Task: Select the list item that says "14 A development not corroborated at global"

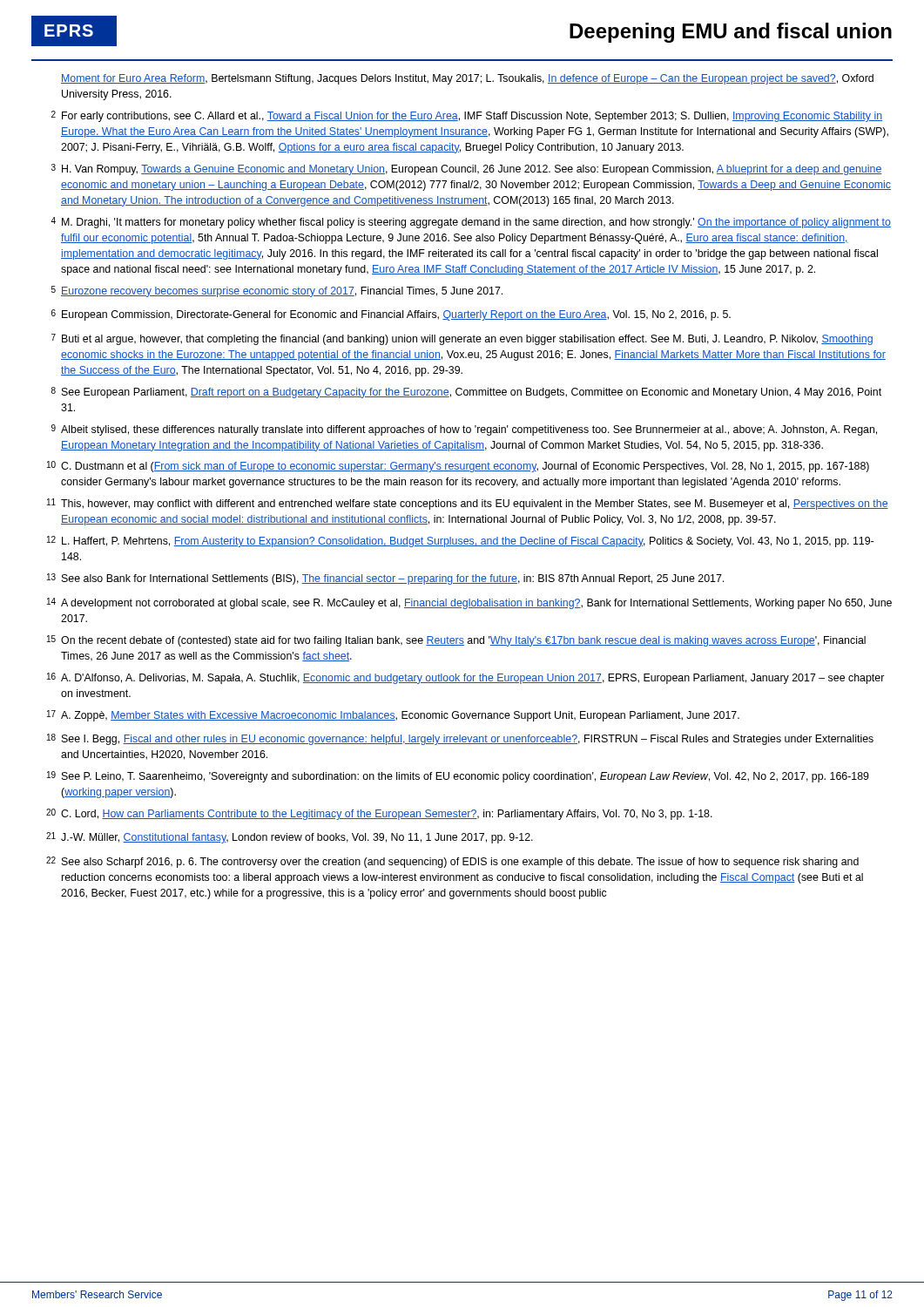Action: pyautogui.click(x=462, y=611)
